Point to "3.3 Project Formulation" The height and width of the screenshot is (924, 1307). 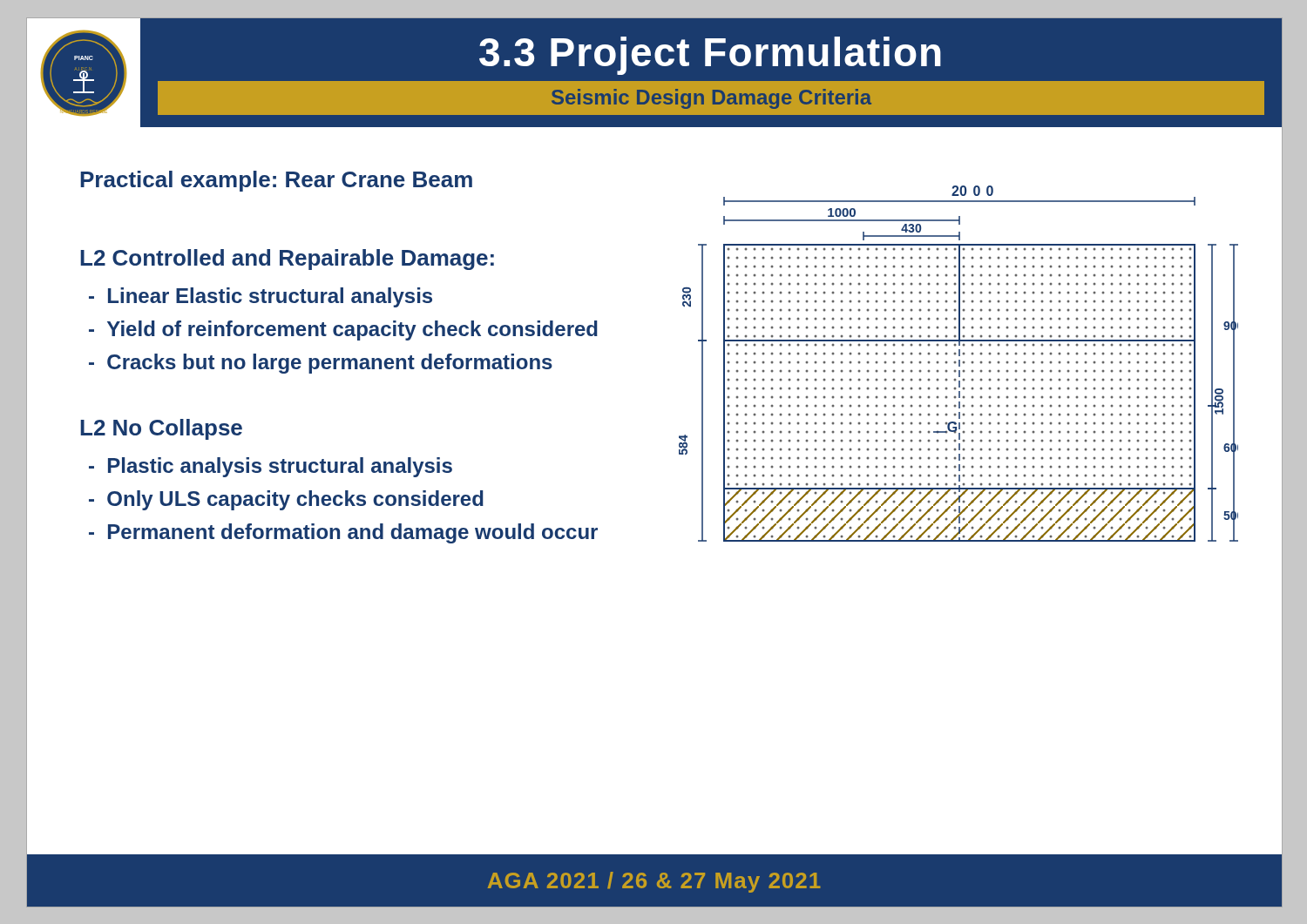(x=711, y=53)
